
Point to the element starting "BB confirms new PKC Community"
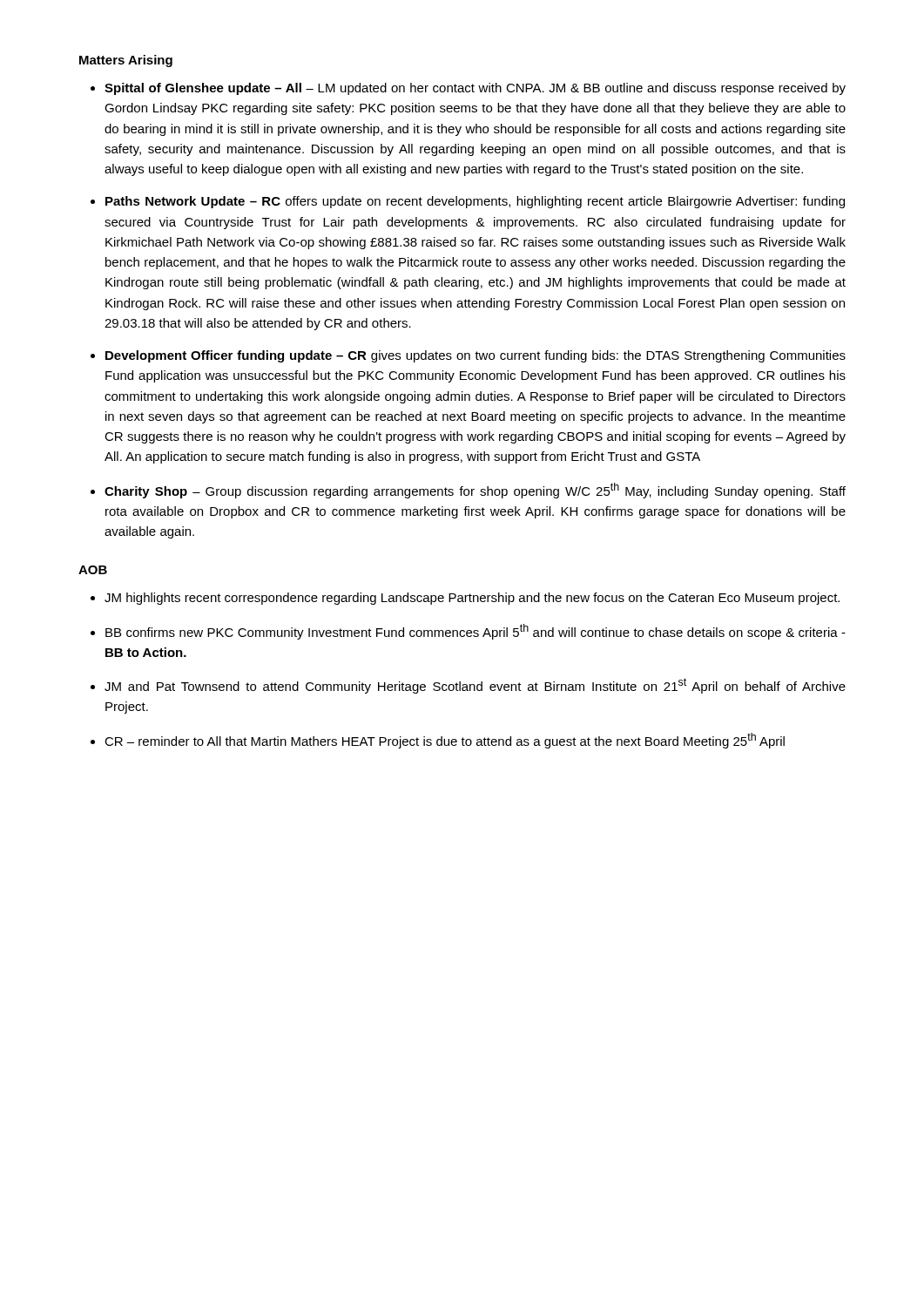[475, 641]
